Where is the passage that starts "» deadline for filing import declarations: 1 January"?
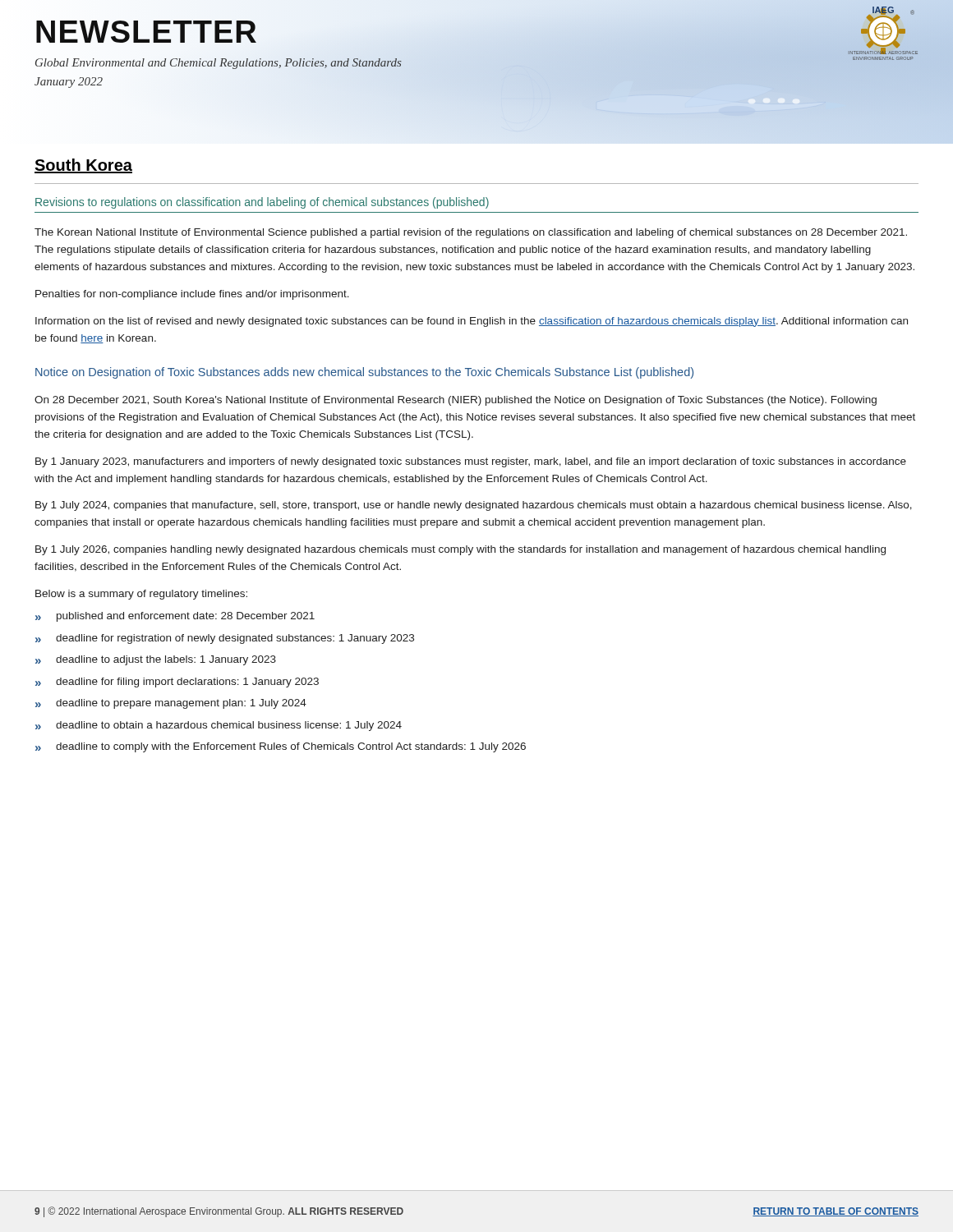The width and height of the screenshot is (953, 1232). pos(177,683)
